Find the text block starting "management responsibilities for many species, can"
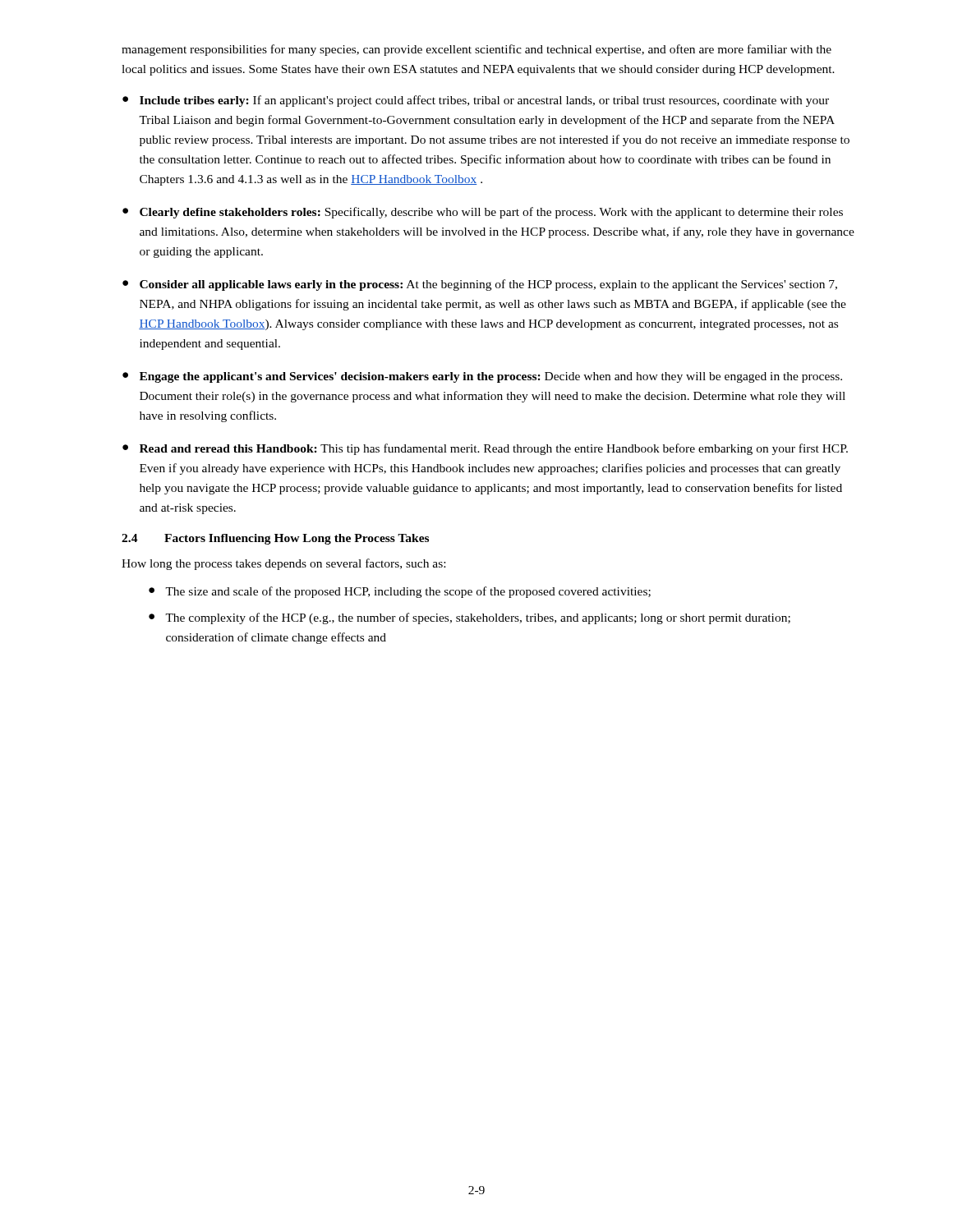953x1232 pixels. pos(478,59)
